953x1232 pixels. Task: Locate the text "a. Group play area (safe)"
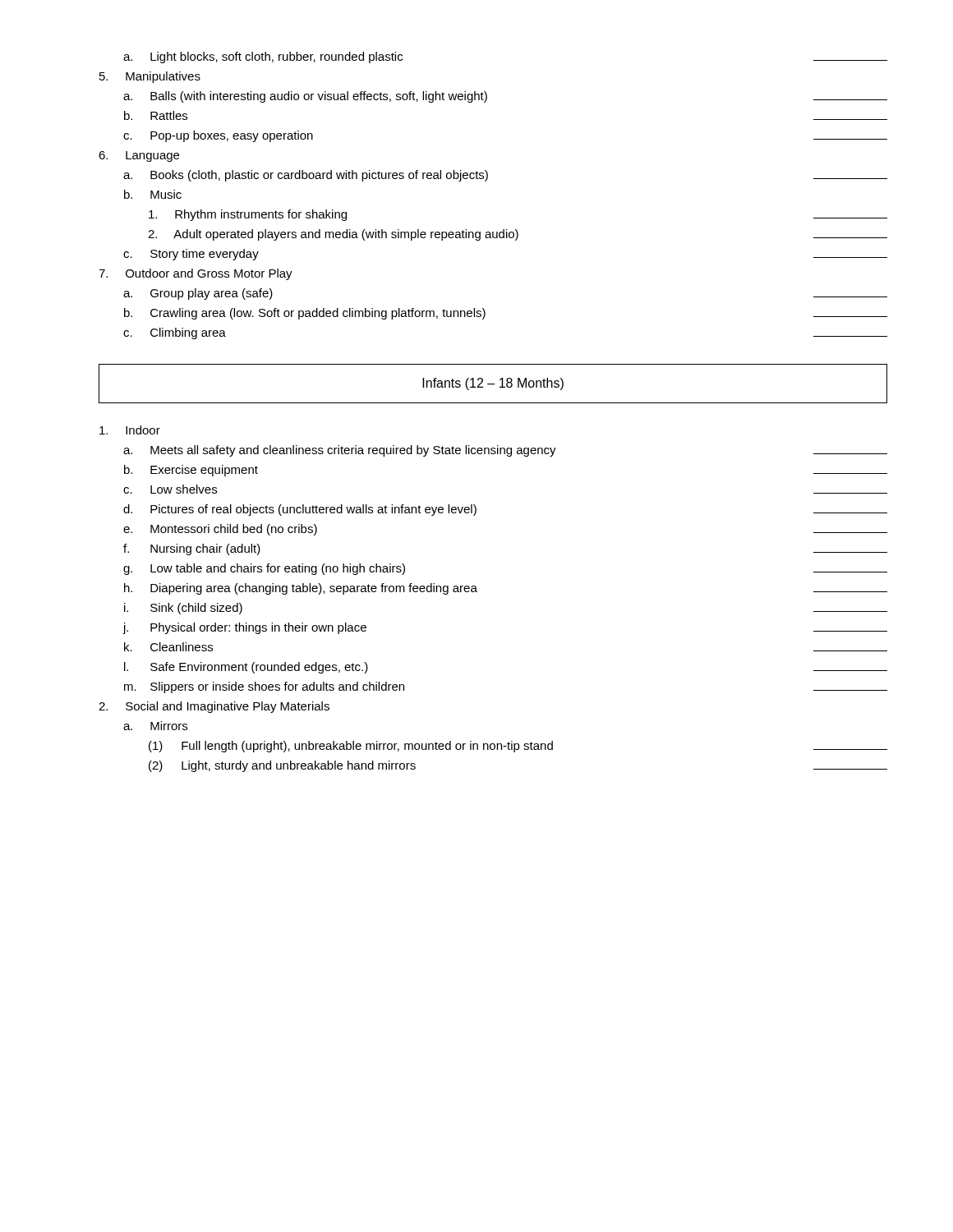pos(216,294)
